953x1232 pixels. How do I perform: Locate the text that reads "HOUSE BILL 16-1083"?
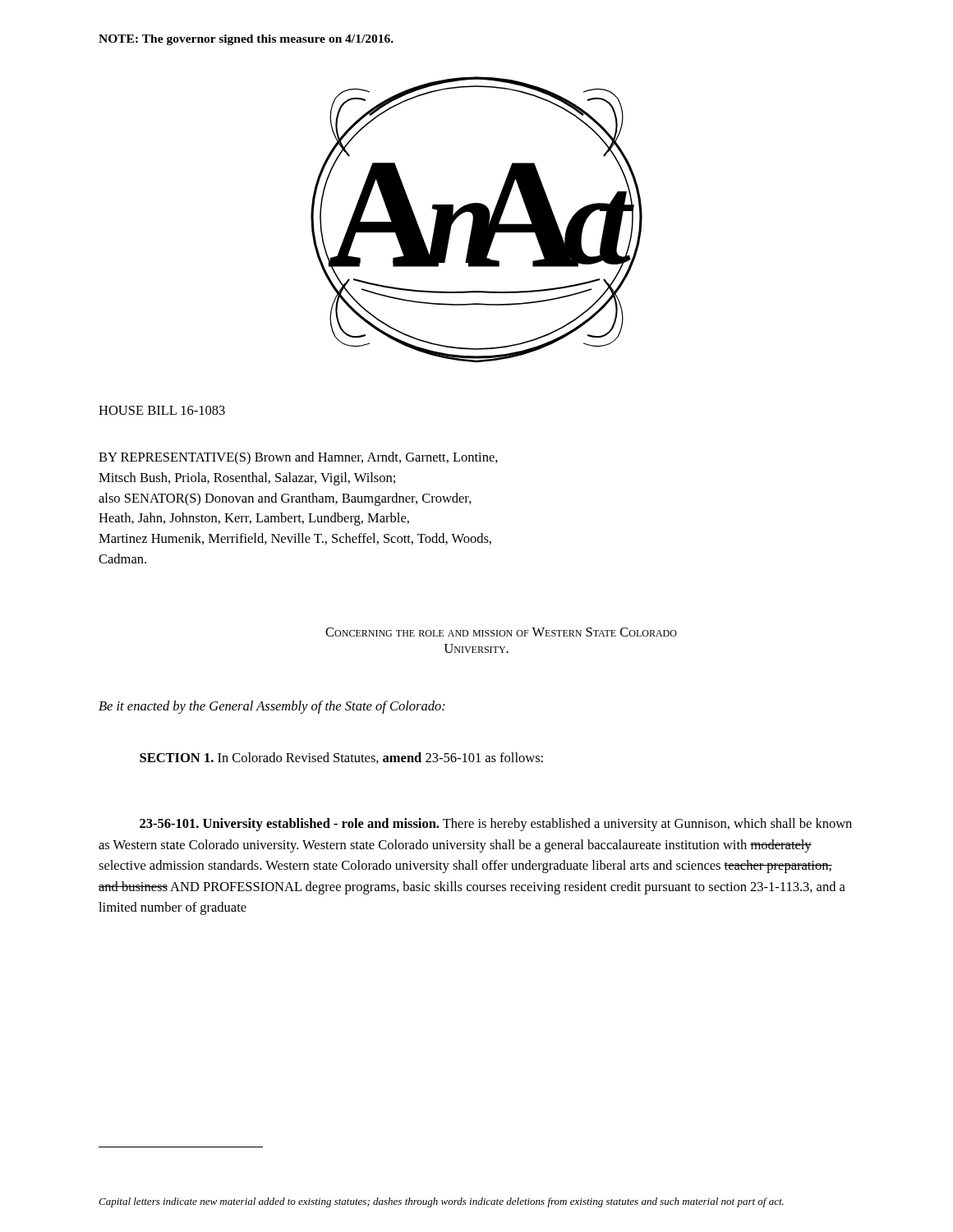pyautogui.click(x=162, y=410)
